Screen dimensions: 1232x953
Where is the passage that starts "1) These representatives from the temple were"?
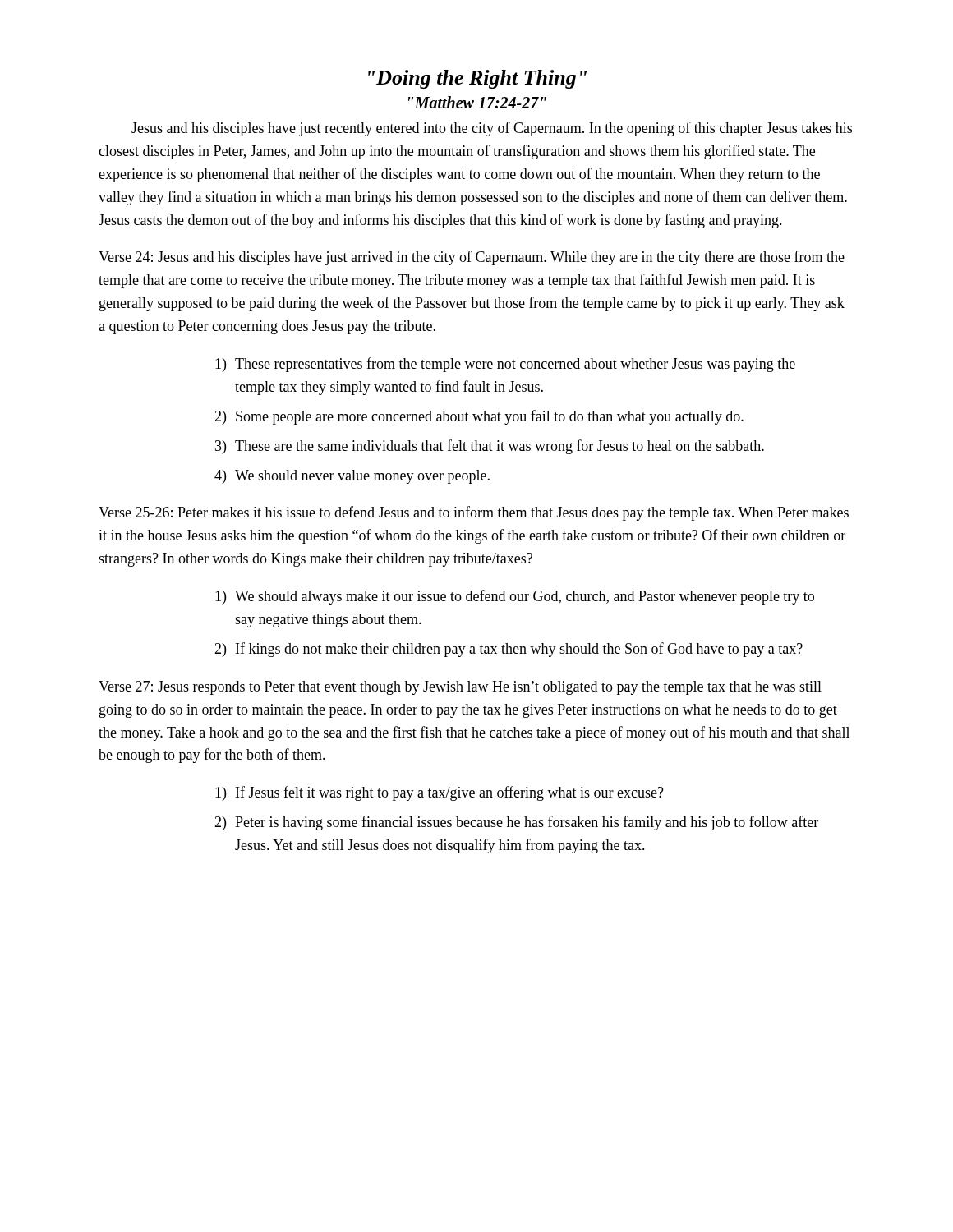pyautogui.click(x=509, y=376)
